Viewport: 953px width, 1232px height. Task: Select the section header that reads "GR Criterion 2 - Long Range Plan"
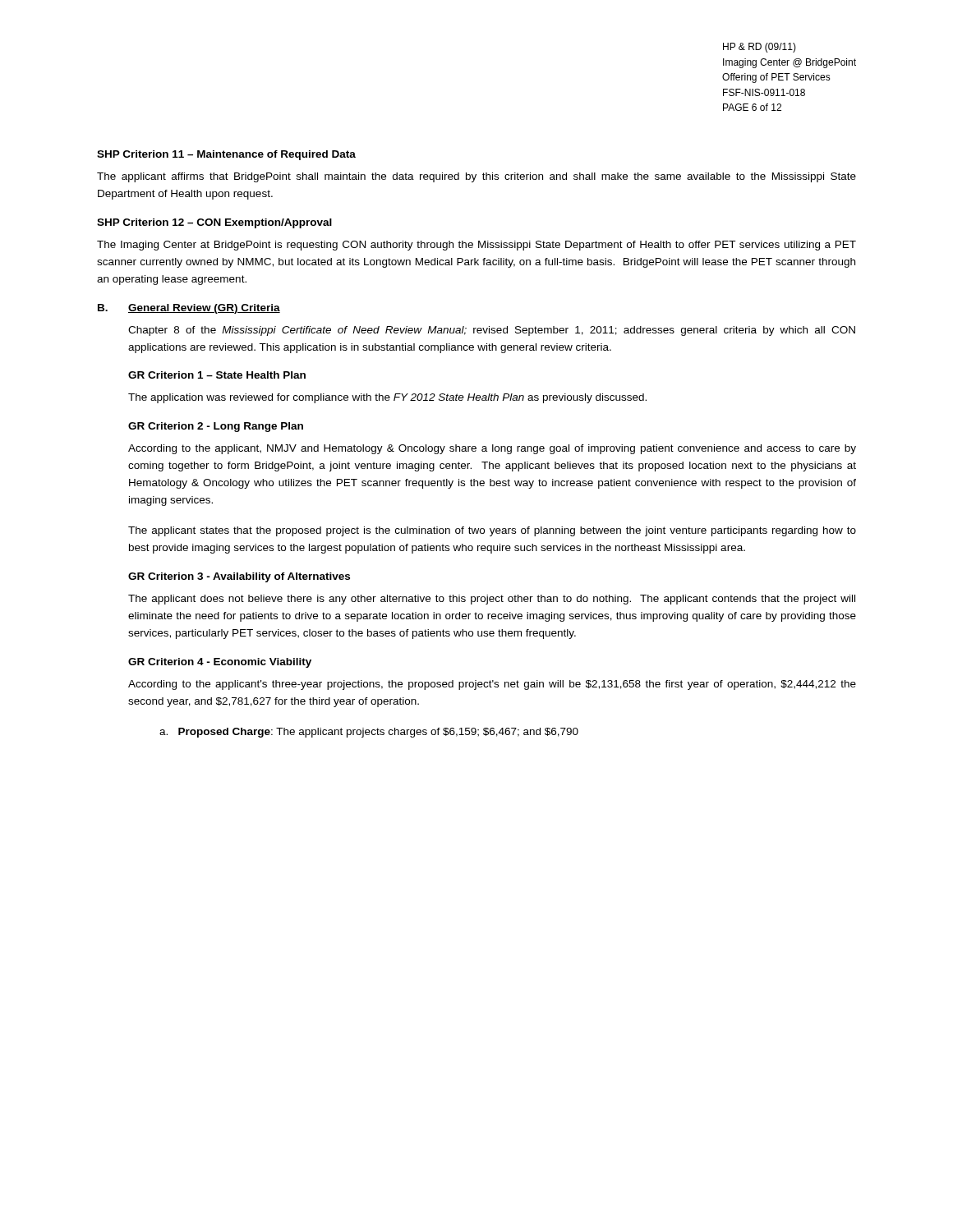(216, 426)
